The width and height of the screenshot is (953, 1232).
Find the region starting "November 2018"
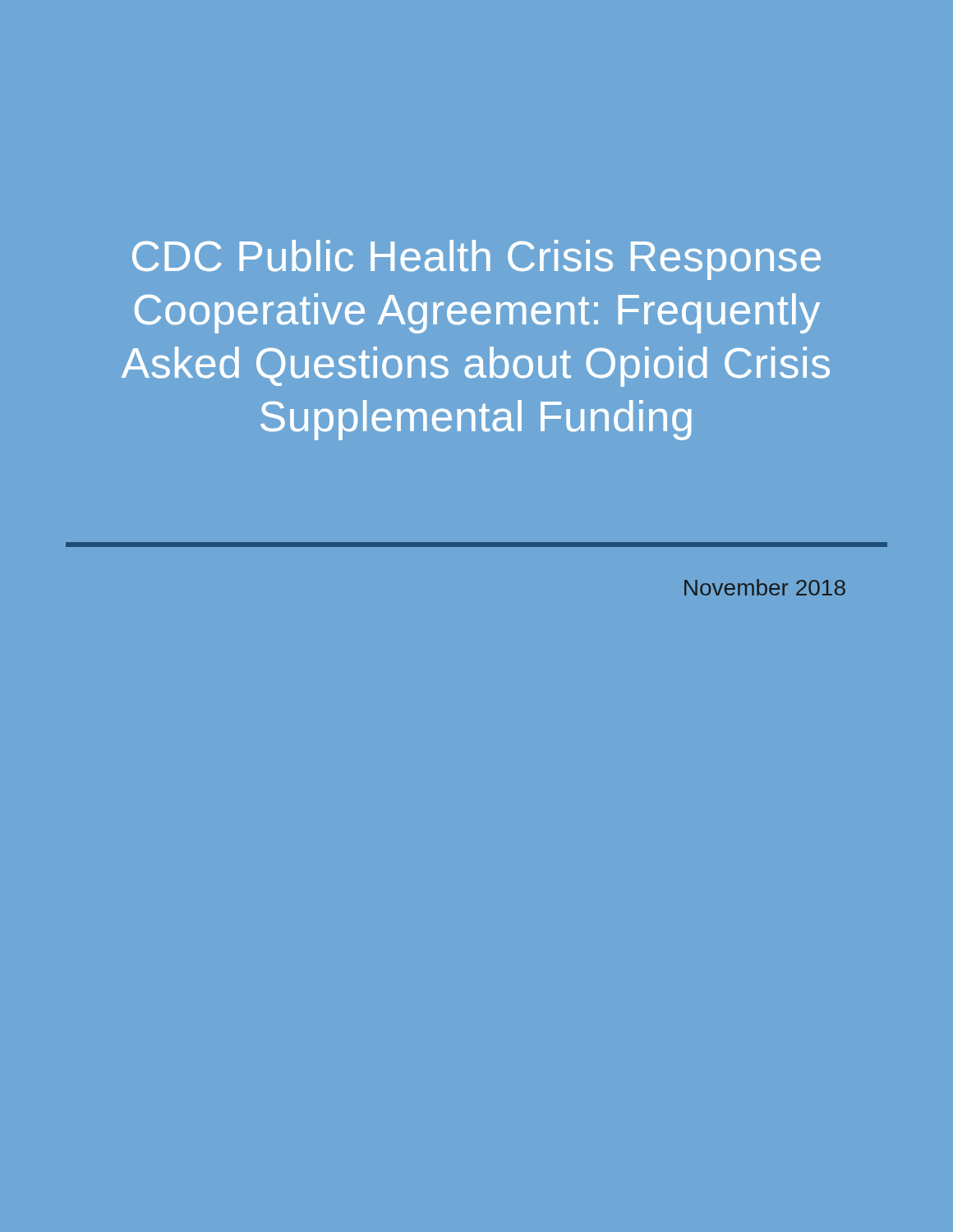pos(764,588)
